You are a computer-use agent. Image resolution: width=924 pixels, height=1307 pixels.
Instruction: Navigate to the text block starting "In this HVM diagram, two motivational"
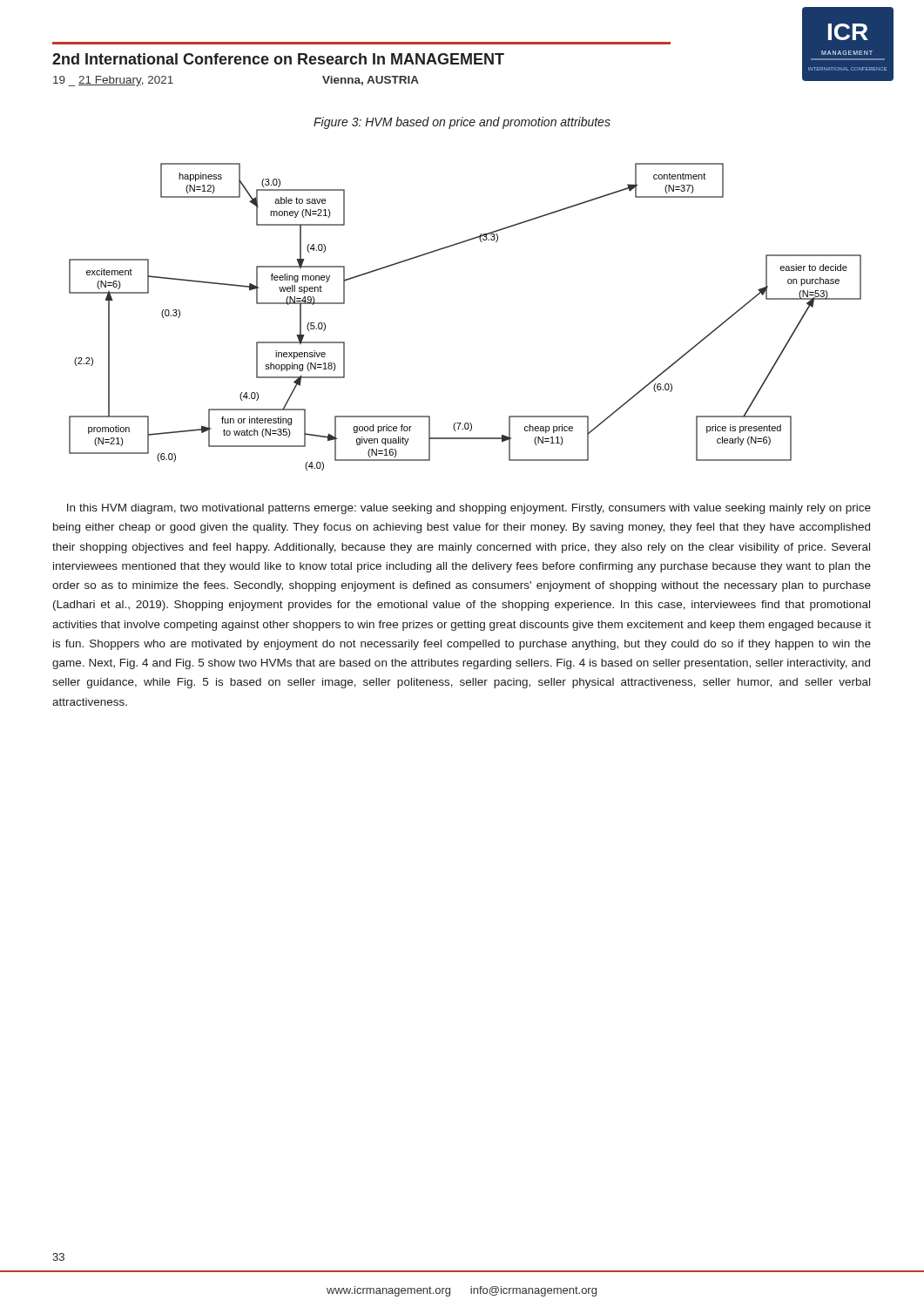tap(462, 605)
